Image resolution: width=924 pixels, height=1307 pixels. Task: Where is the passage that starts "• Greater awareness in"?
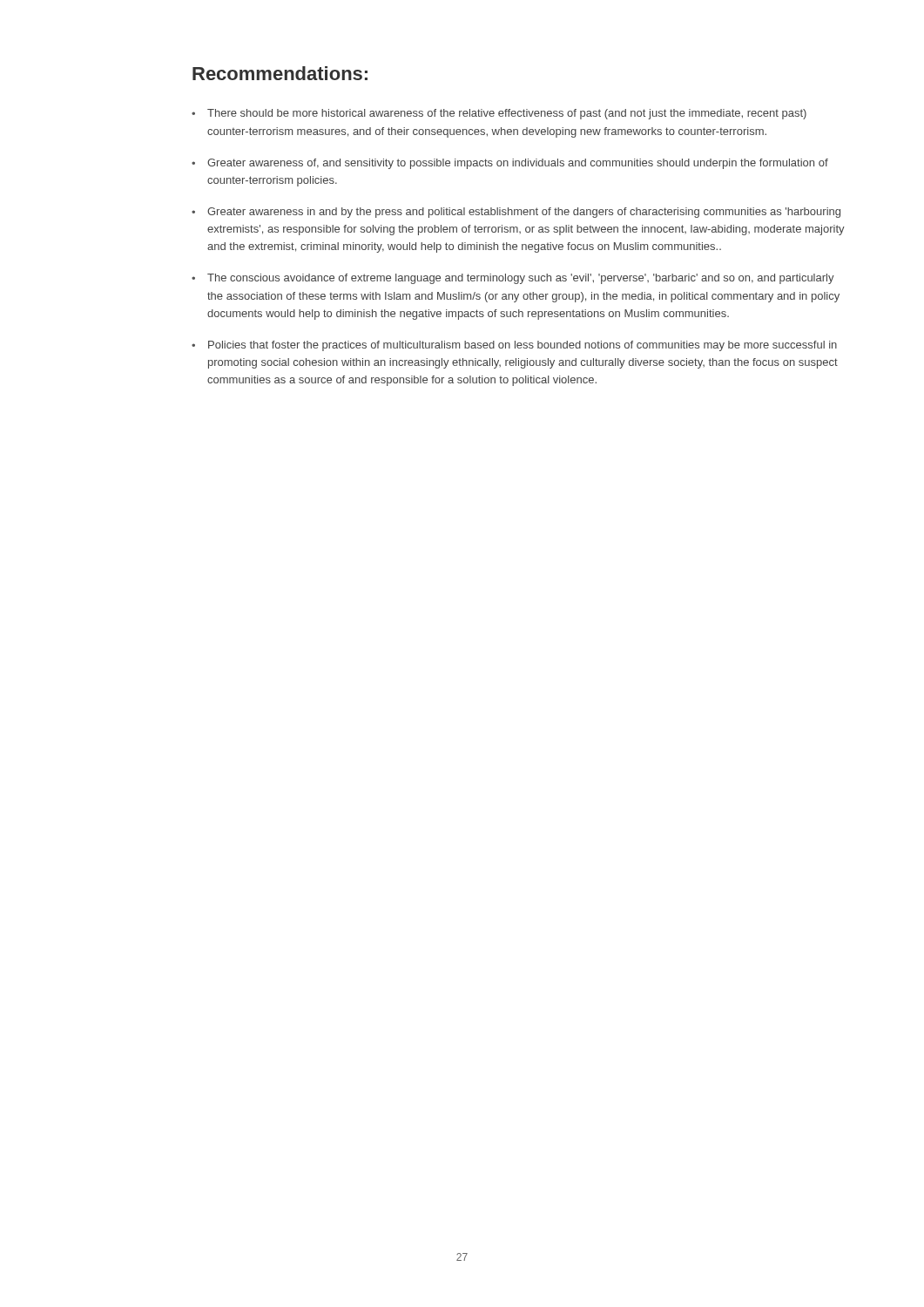(x=519, y=229)
